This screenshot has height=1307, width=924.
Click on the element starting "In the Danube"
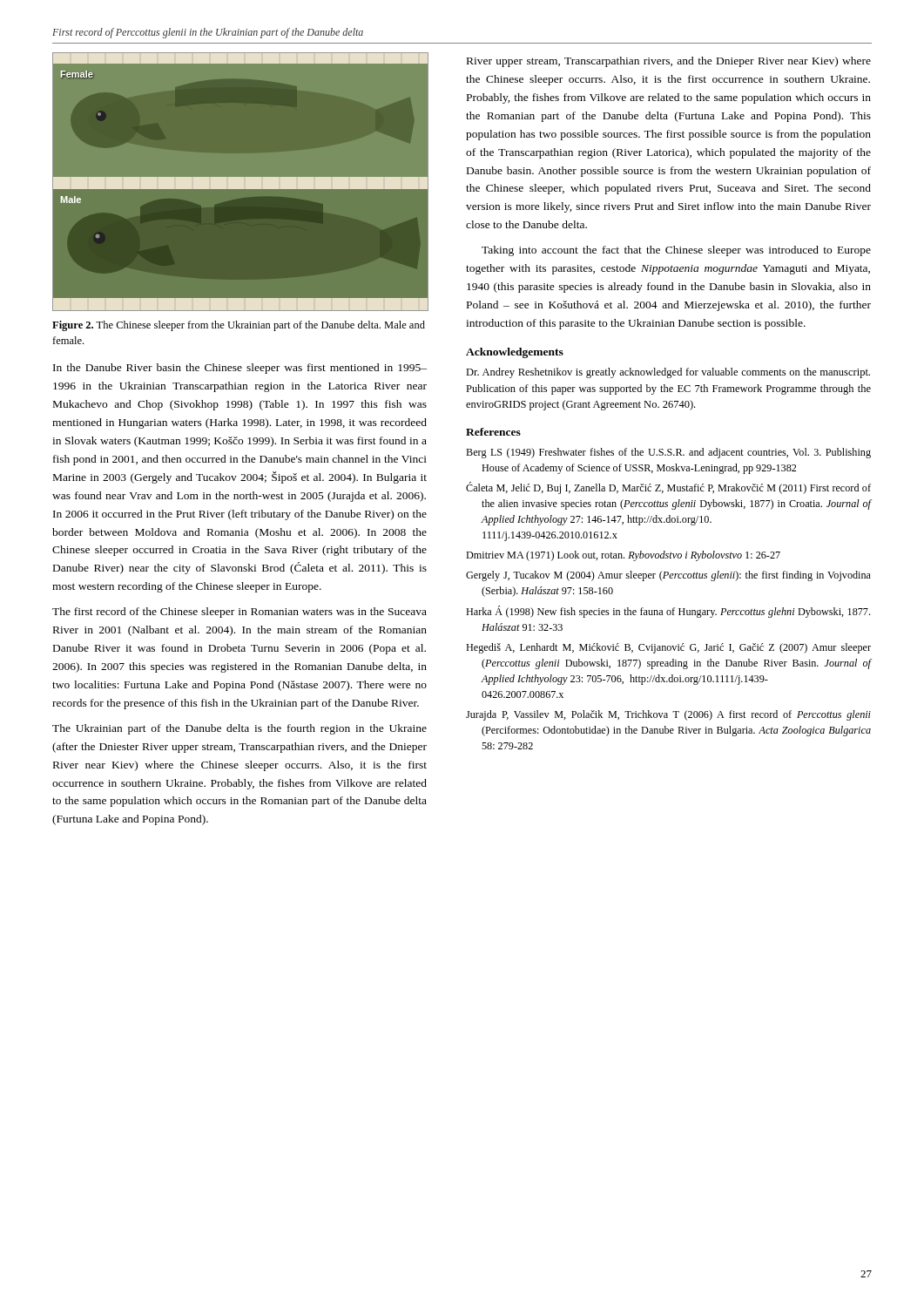coord(240,478)
